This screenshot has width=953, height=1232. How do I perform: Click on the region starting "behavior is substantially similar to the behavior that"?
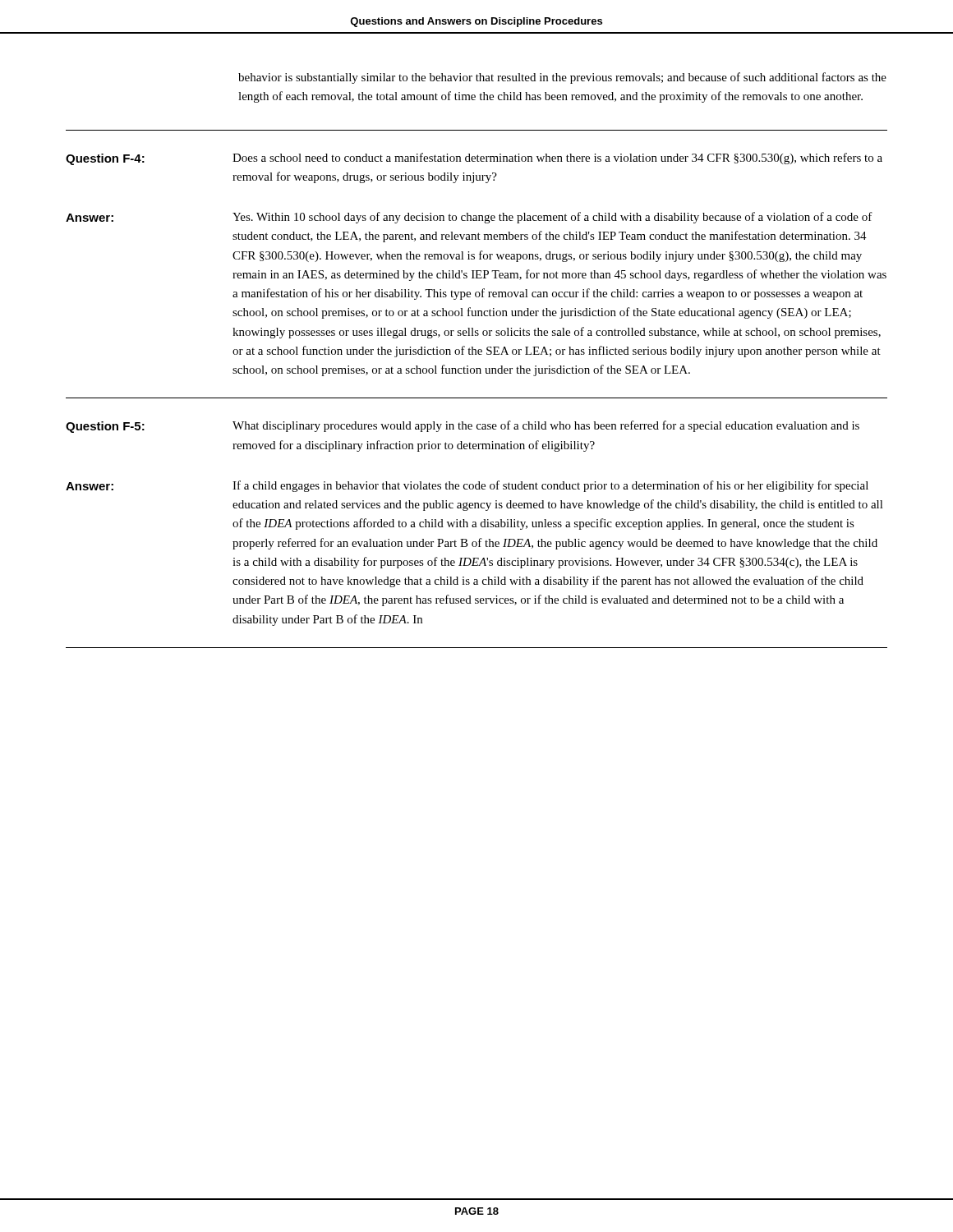coord(562,87)
